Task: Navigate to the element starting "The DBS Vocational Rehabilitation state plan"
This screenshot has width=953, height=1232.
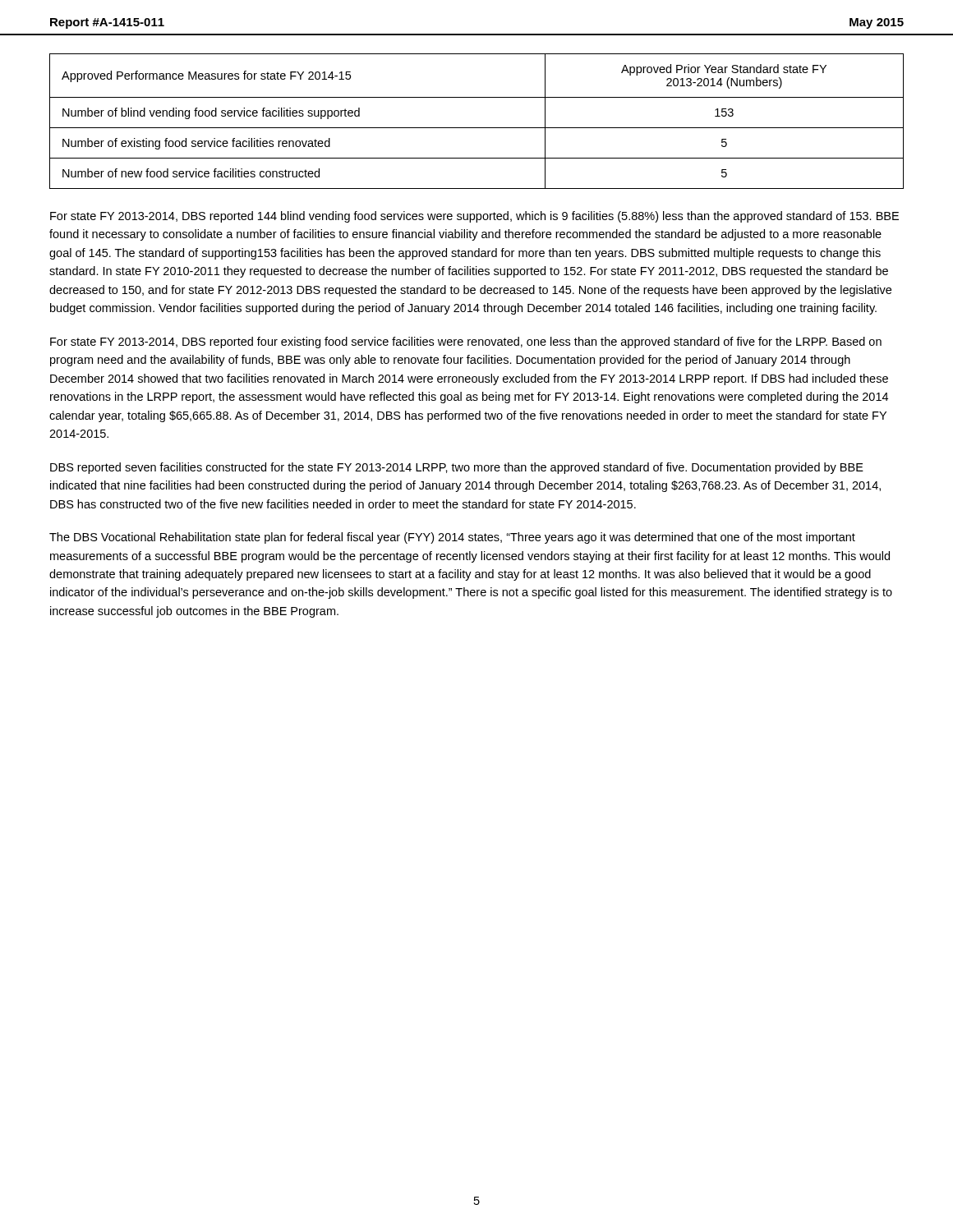Action: pyautogui.click(x=471, y=574)
